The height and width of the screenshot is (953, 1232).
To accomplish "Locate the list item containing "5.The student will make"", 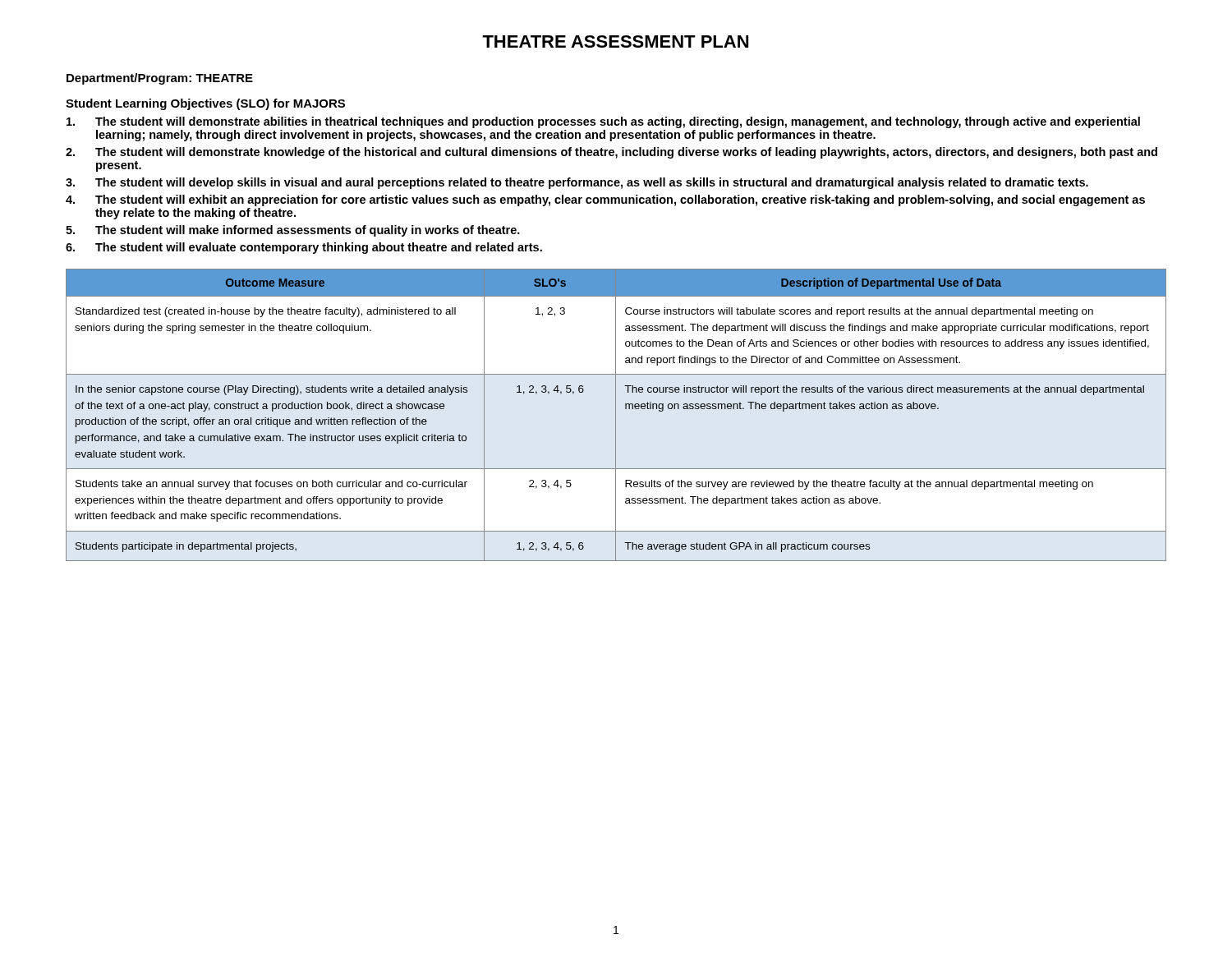I will pos(293,230).
